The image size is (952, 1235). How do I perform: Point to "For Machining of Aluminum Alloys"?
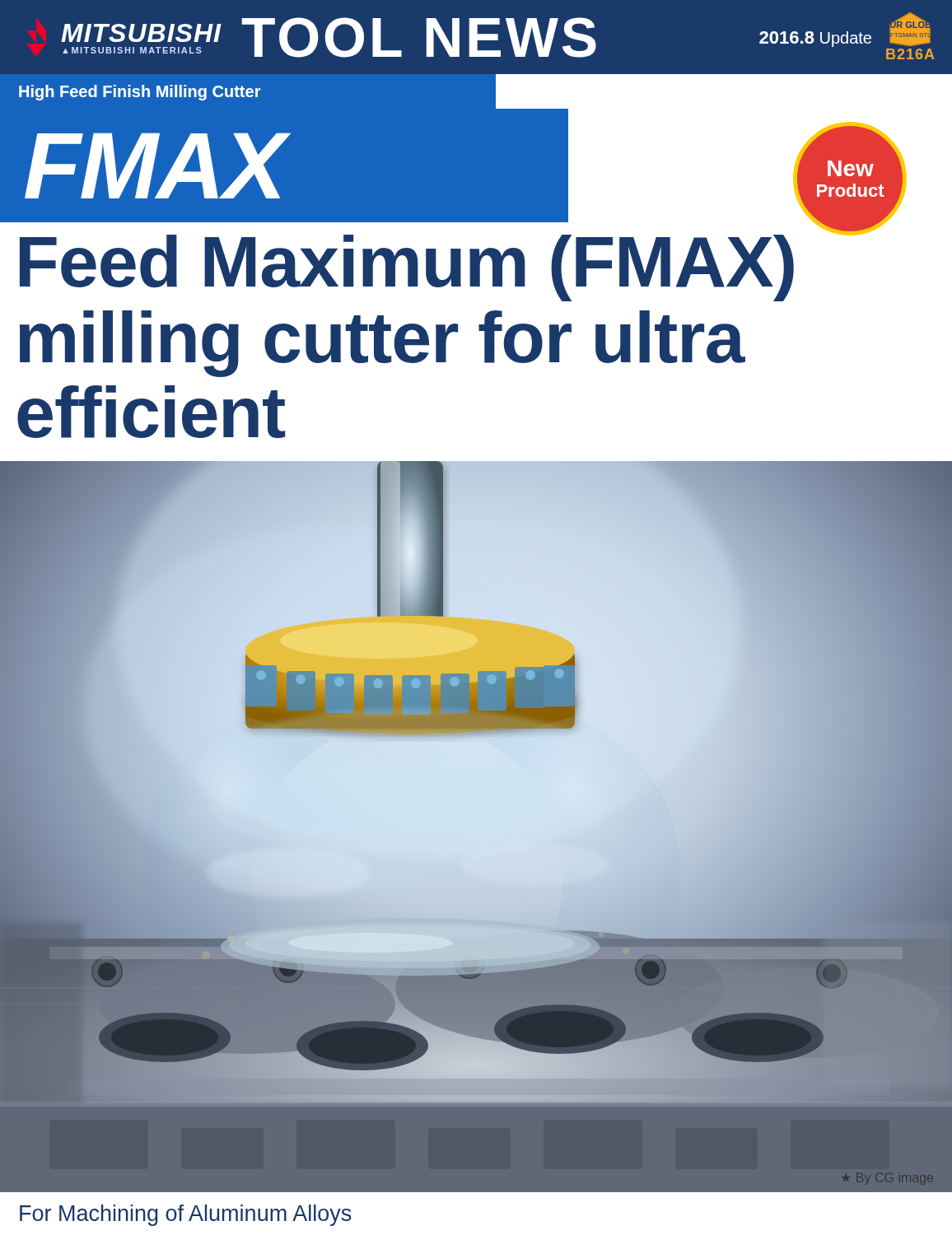click(x=185, y=1214)
